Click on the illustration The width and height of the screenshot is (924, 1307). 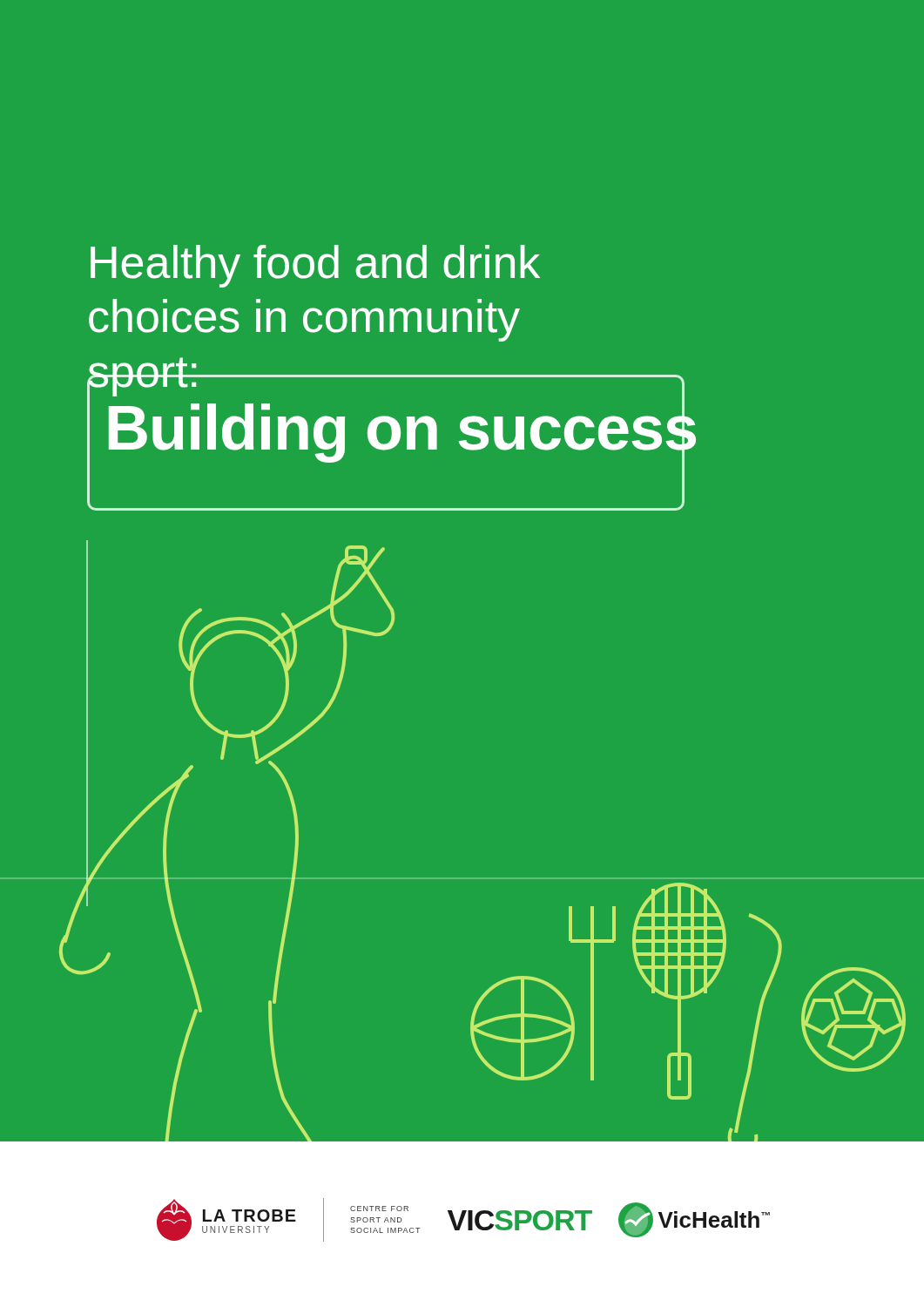(x=462, y=841)
